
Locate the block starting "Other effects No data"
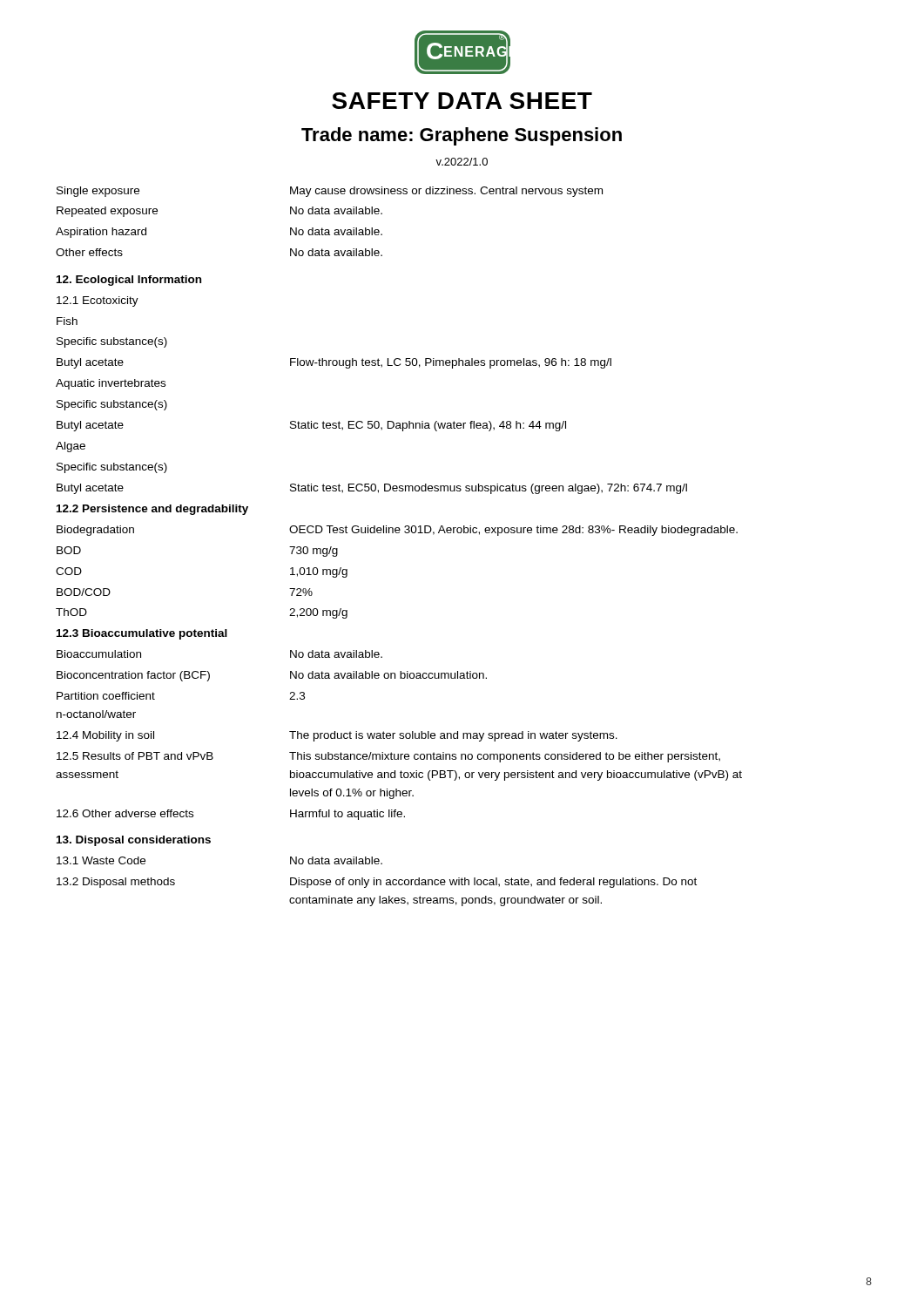(83, 252)
